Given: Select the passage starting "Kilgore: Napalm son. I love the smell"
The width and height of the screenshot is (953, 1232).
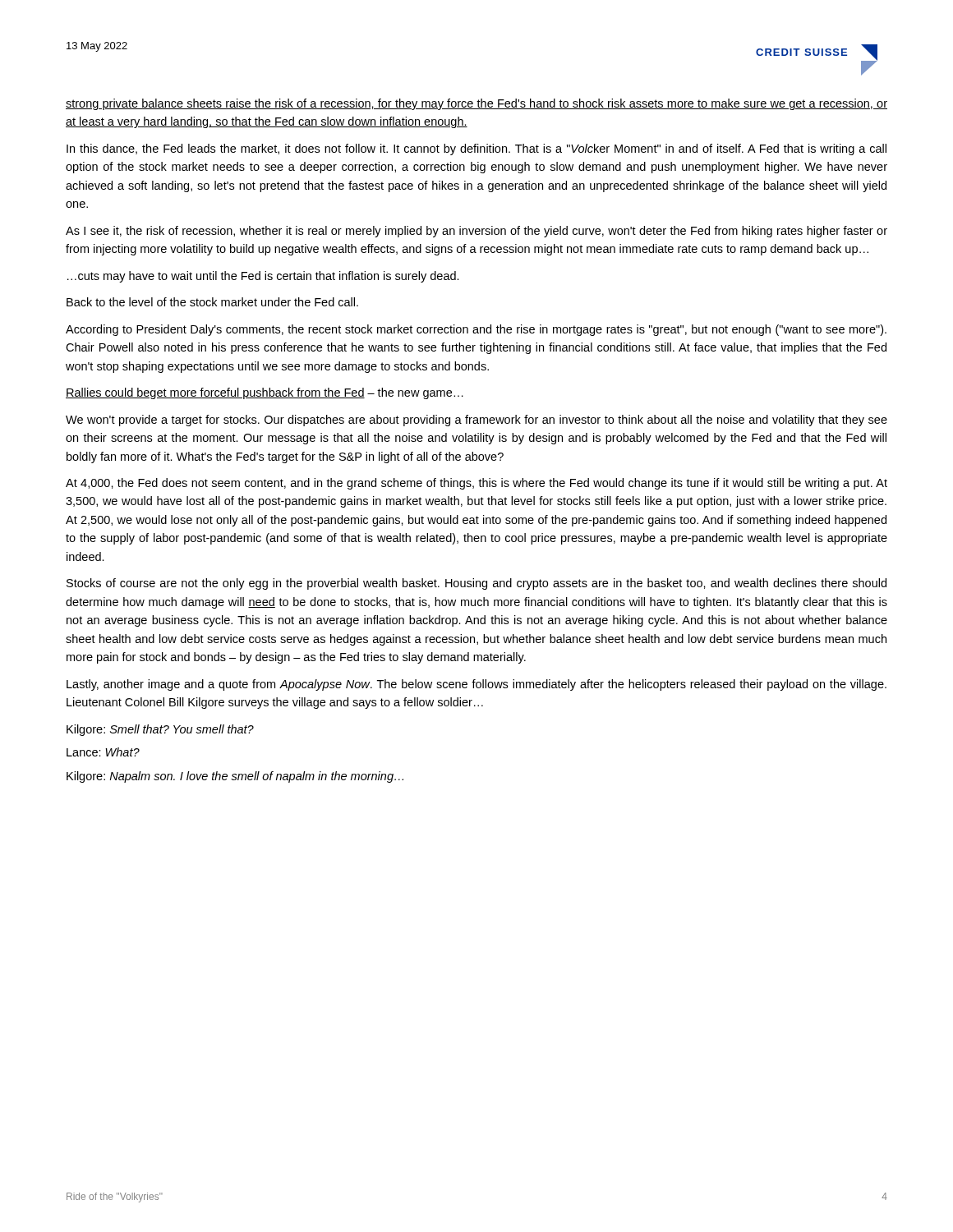Looking at the screenshot, I should (235, 777).
